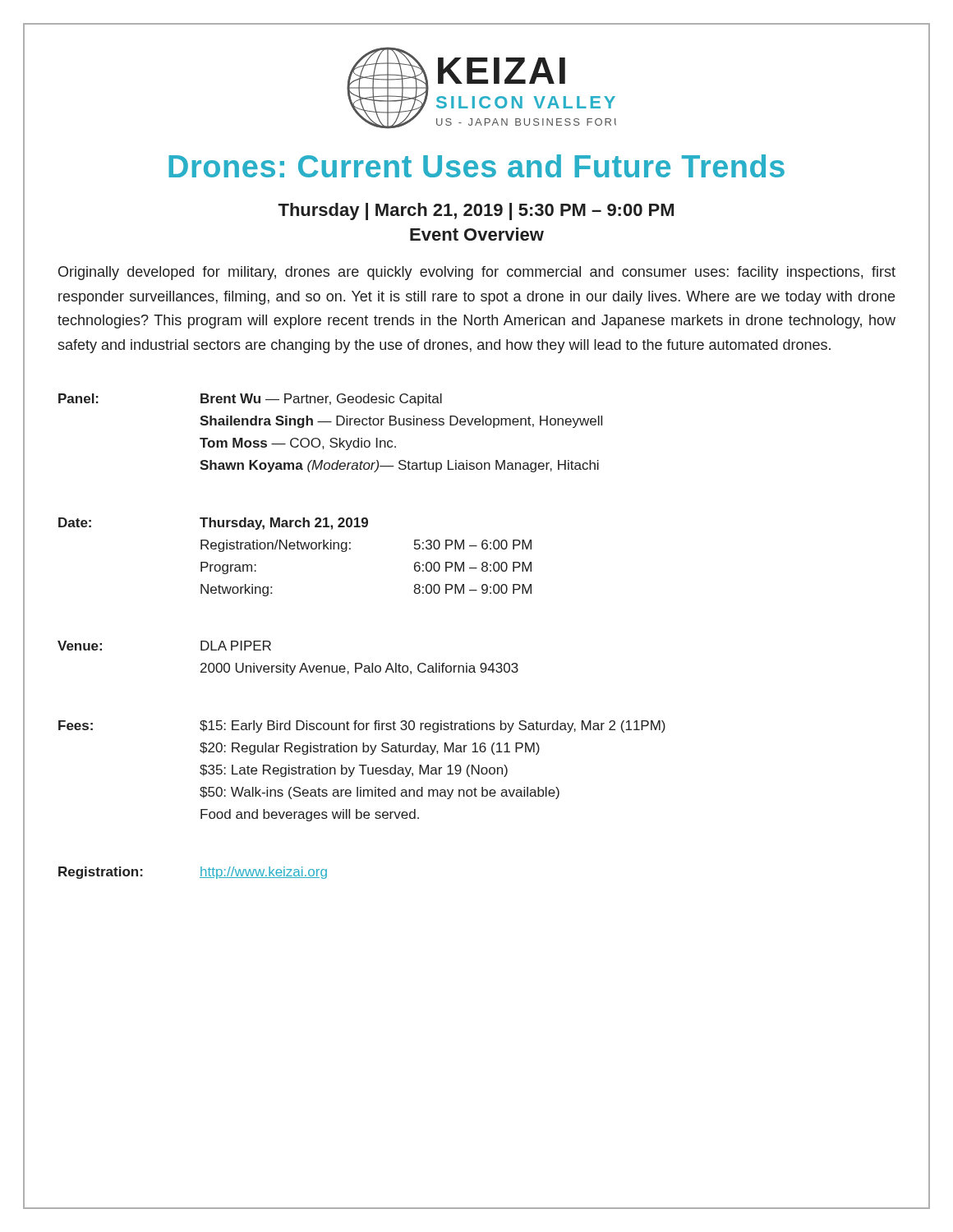Point to the text starting "Panel: Brent Wu — Partner, Geodesic Capital Shailendra"
Image resolution: width=953 pixels, height=1232 pixels.
pyautogui.click(x=476, y=432)
